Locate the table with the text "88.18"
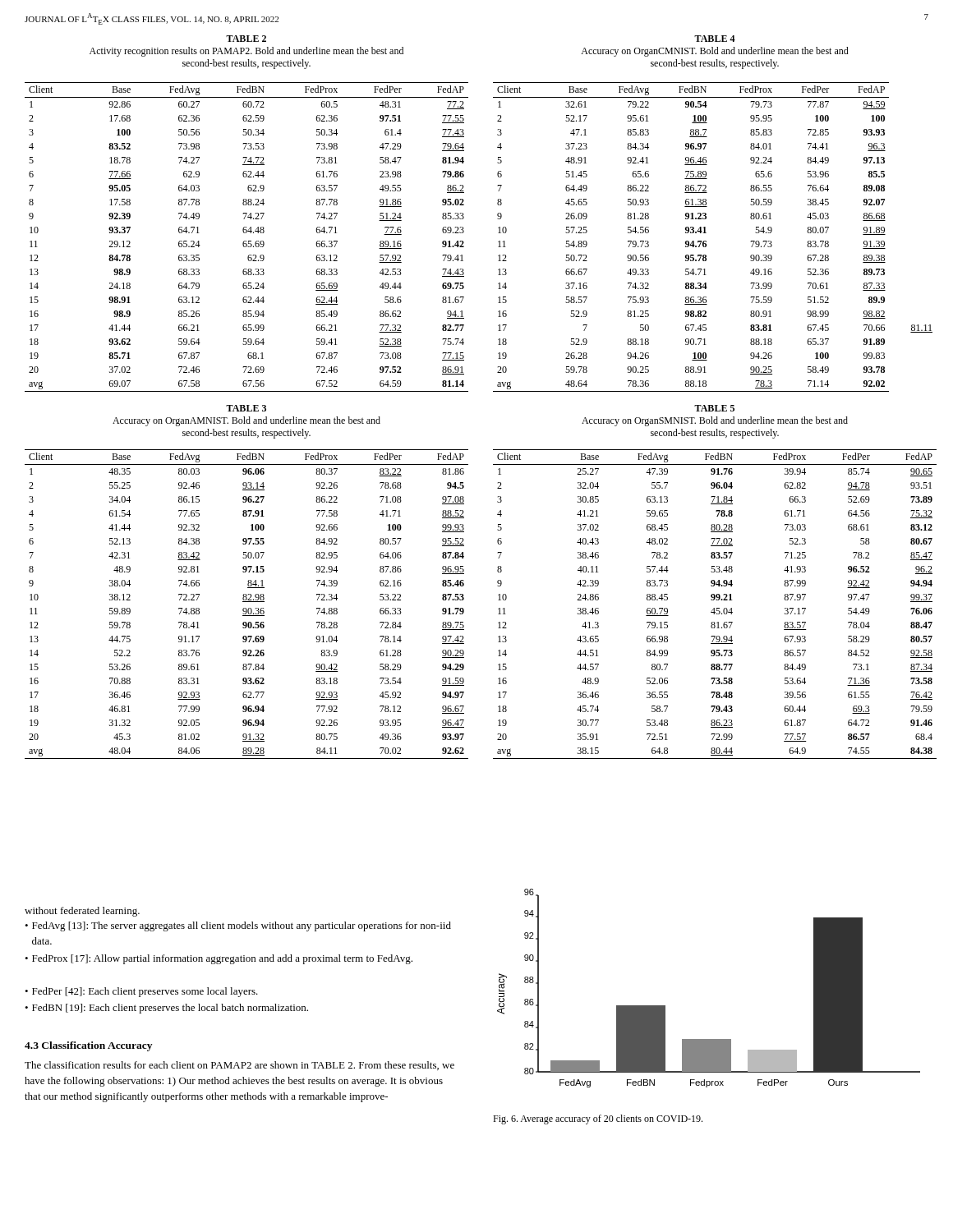 click(715, 237)
